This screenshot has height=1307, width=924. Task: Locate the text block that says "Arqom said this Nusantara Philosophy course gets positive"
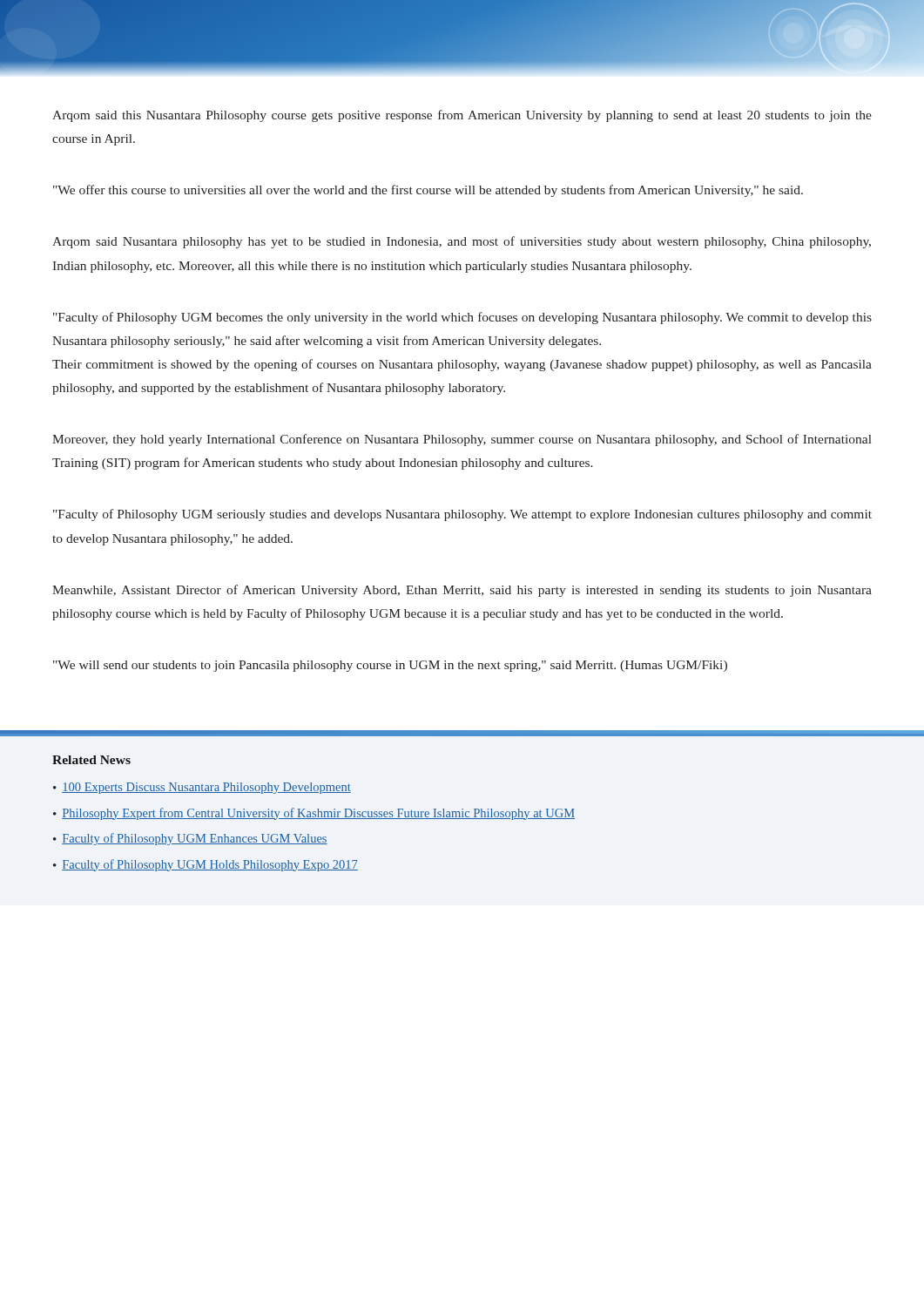coord(462,126)
